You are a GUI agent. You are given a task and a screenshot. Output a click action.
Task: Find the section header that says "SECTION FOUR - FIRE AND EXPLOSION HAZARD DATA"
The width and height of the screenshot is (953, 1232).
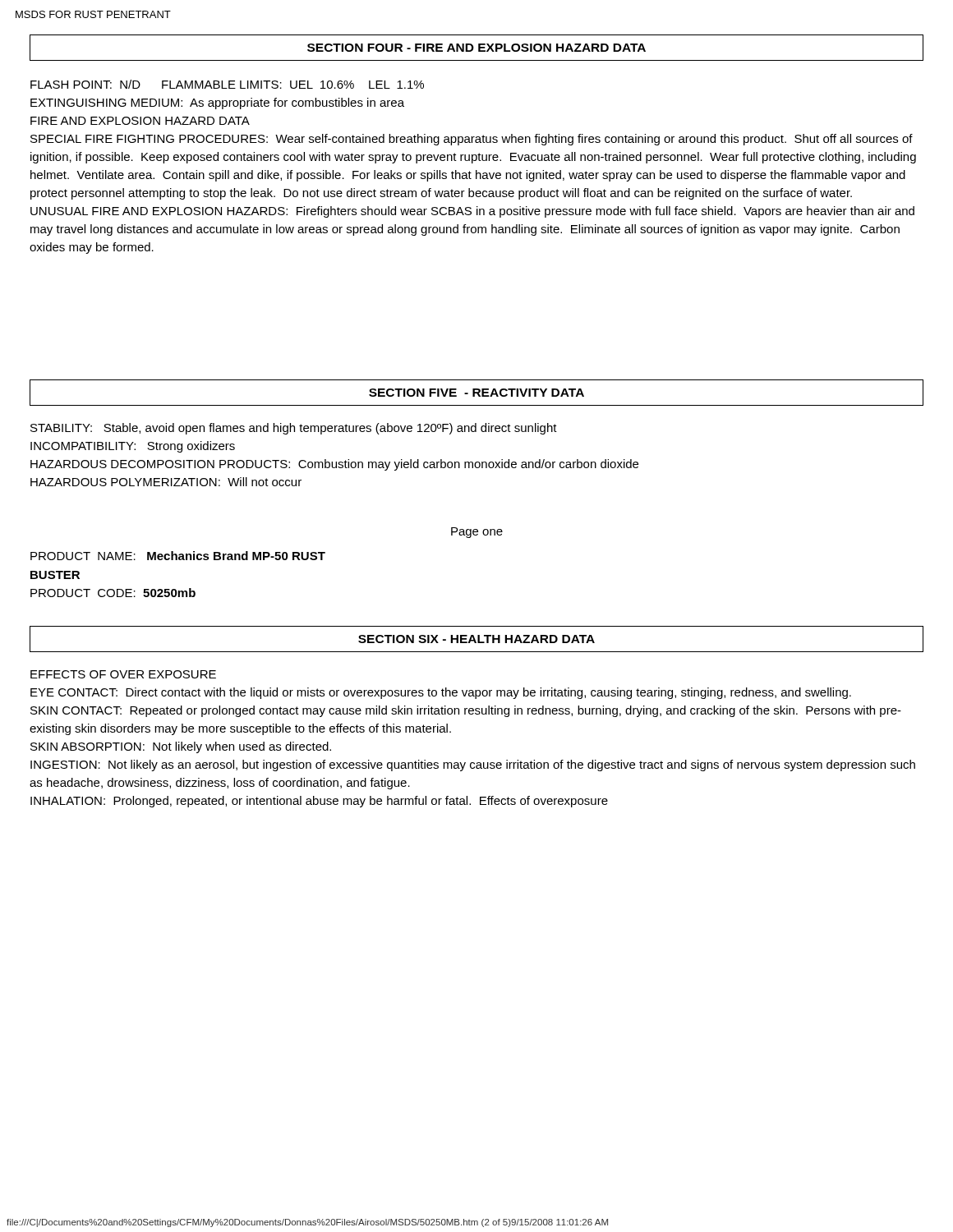click(x=476, y=47)
